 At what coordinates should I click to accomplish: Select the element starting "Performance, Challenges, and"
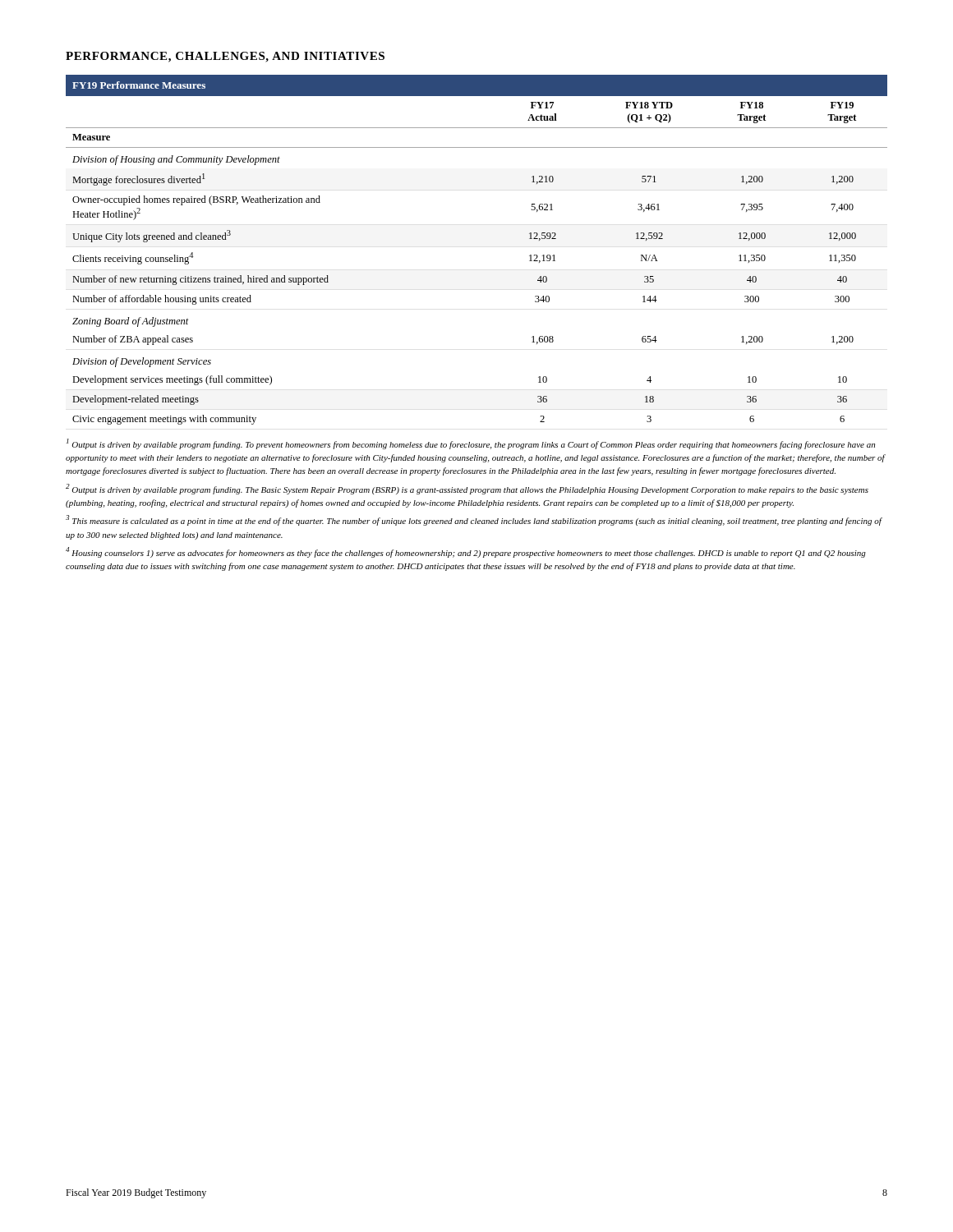(226, 56)
